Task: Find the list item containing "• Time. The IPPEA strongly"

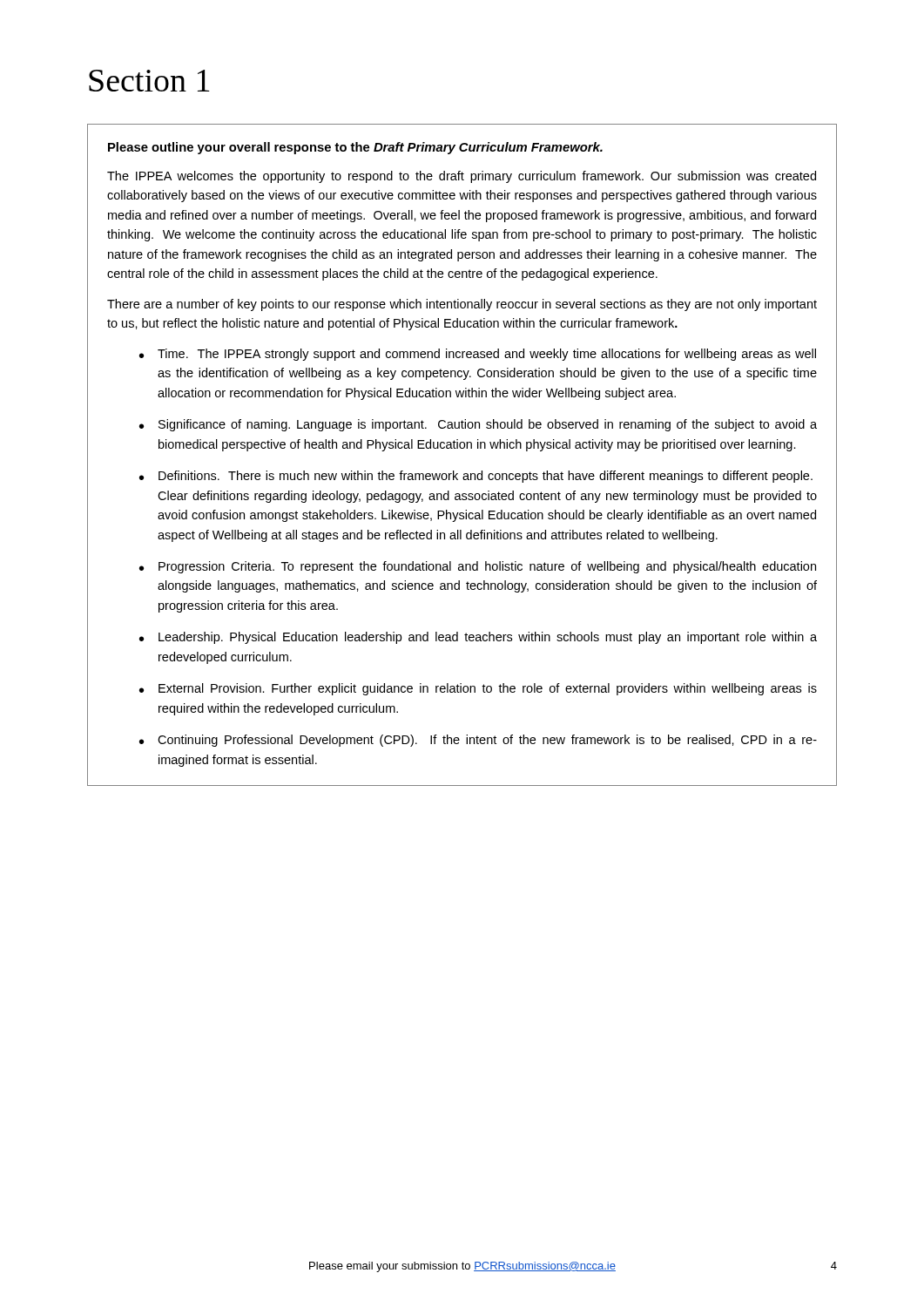Action: 475,373
